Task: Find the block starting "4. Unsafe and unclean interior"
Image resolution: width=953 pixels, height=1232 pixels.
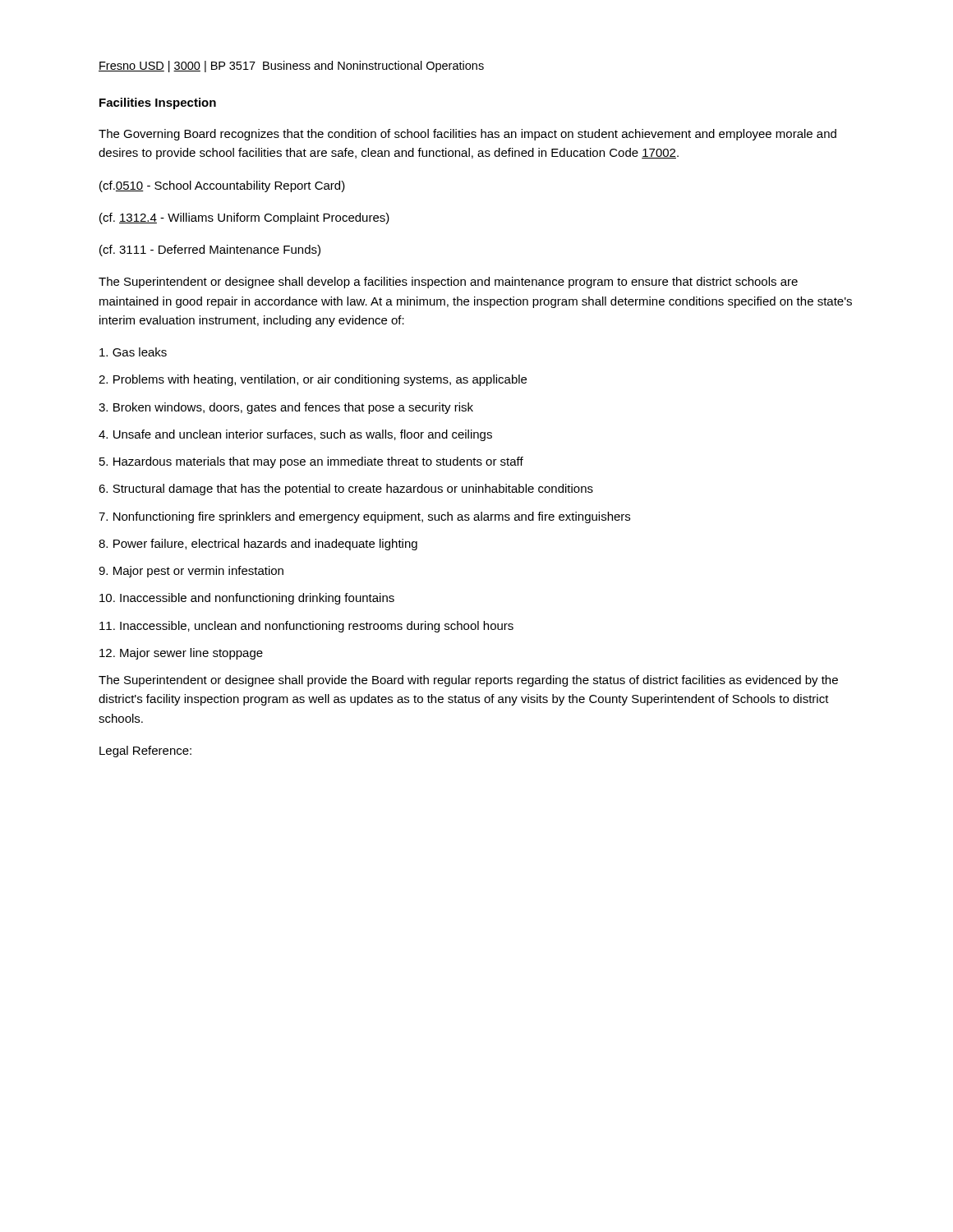Action: (x=295, y=434)
